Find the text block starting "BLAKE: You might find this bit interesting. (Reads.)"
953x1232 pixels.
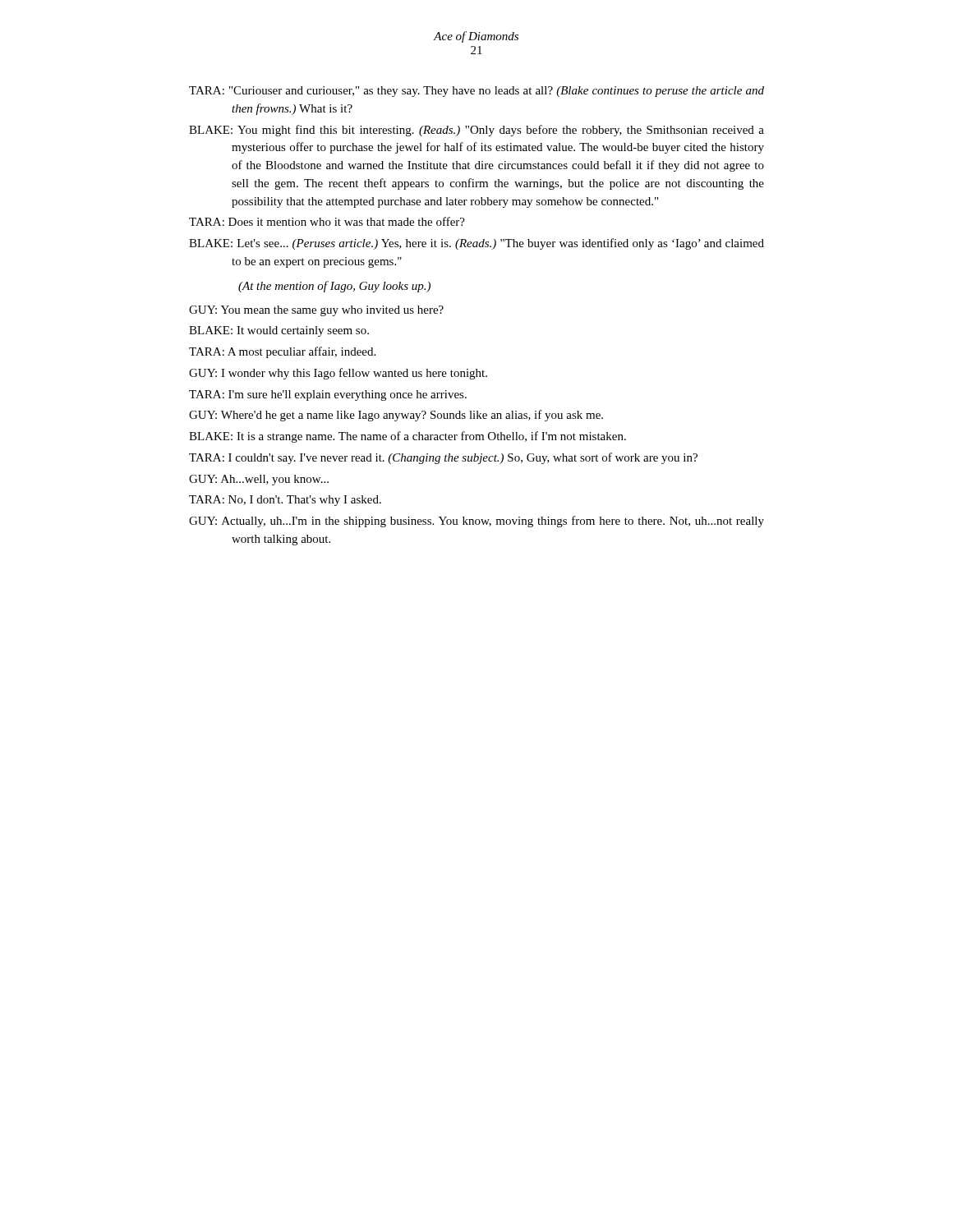476,165
